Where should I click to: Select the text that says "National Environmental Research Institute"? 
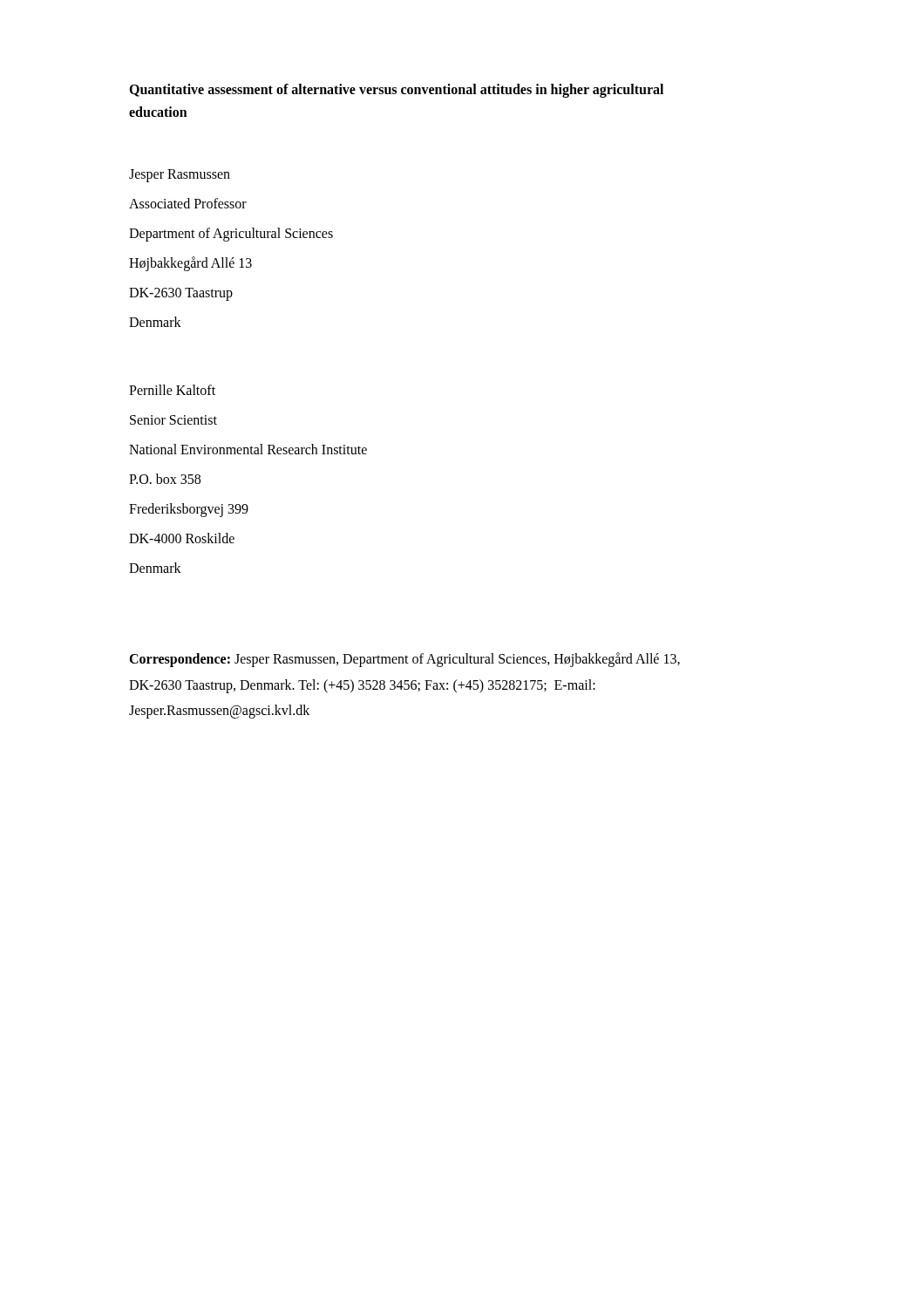point(248,450)
